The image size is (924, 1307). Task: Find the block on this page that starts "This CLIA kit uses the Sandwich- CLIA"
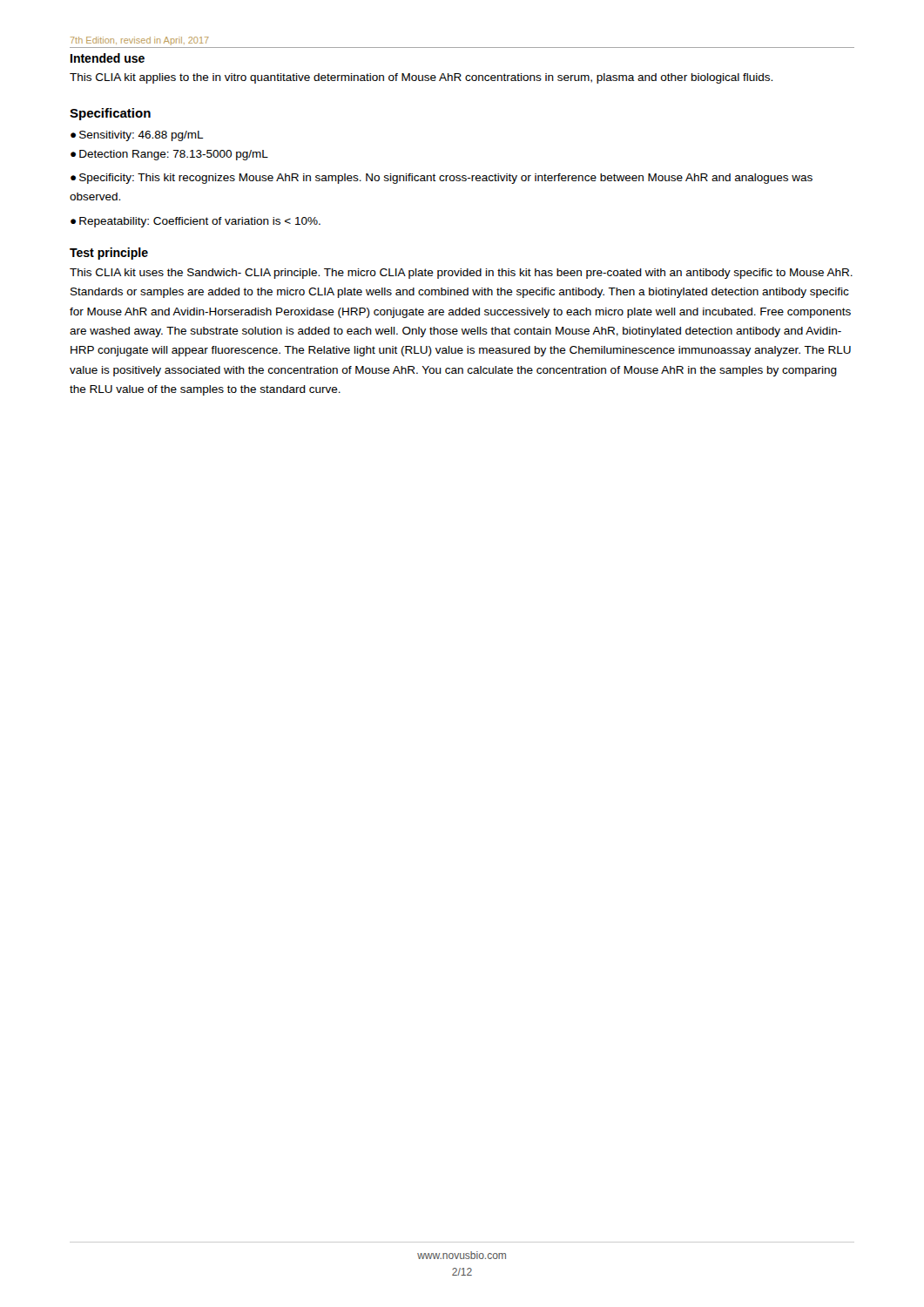pyautogui.click(x=462, y=331)
